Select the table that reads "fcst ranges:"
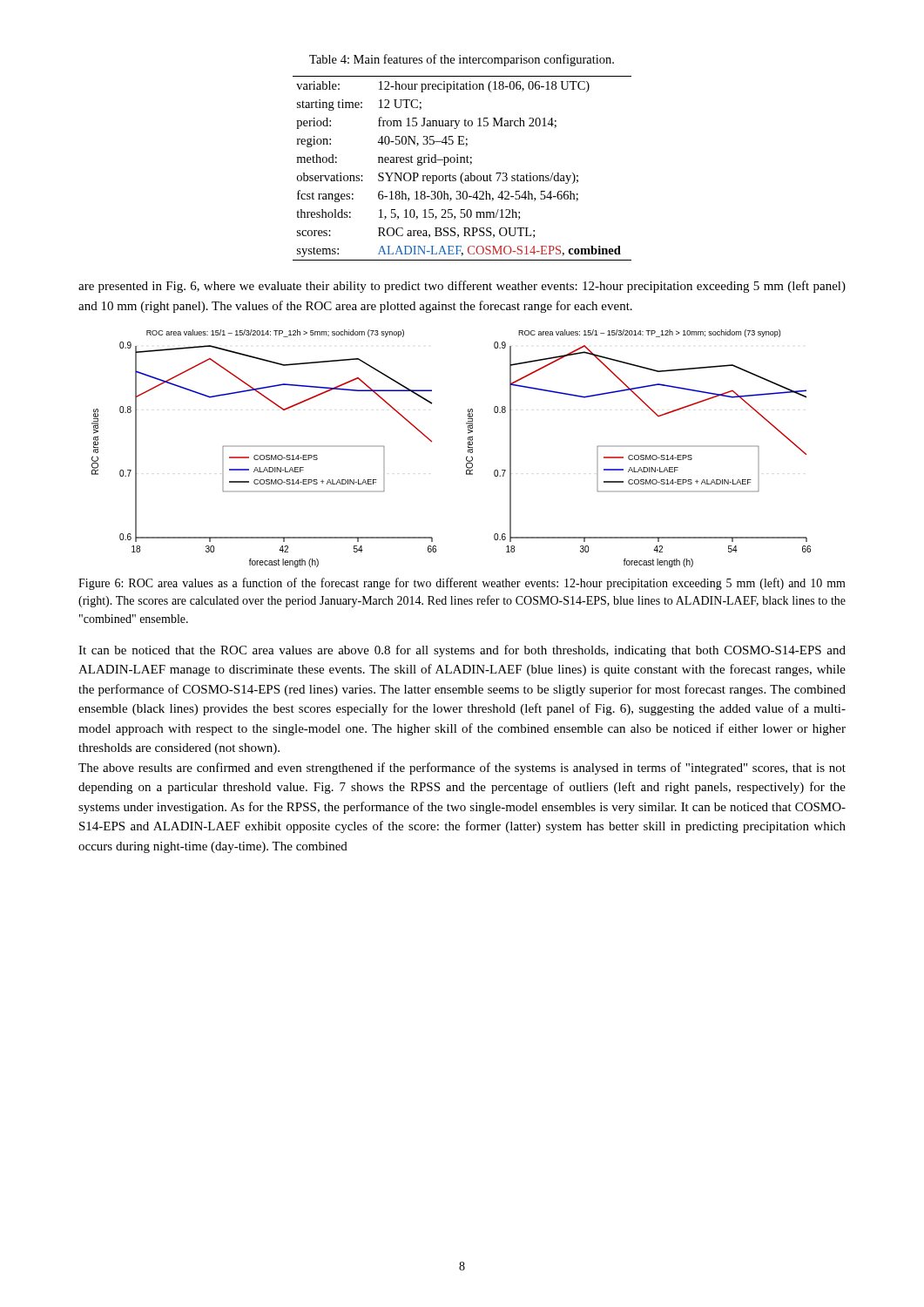 (462, 168)
